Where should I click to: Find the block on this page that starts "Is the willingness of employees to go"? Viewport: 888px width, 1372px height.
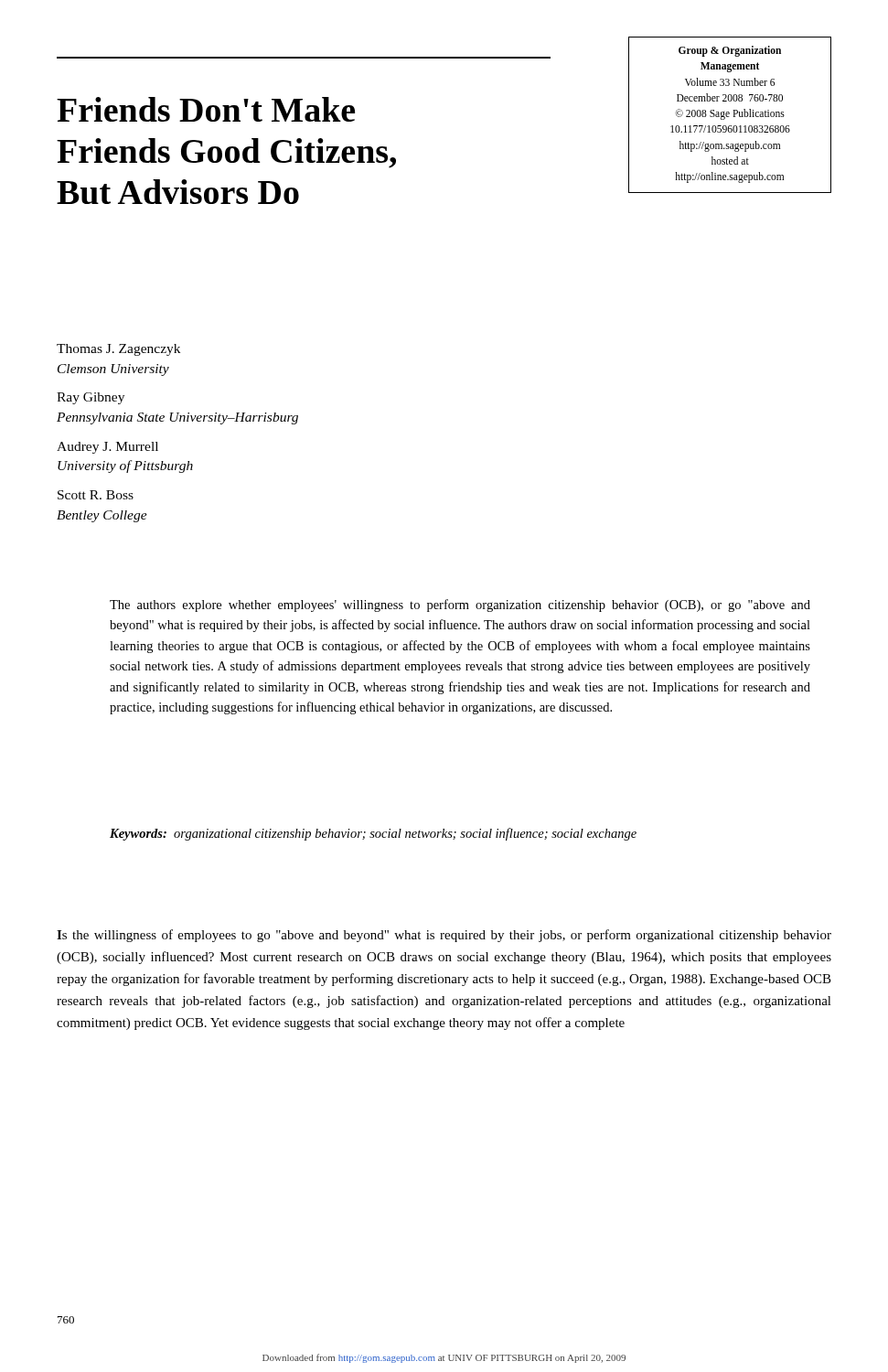444,979
